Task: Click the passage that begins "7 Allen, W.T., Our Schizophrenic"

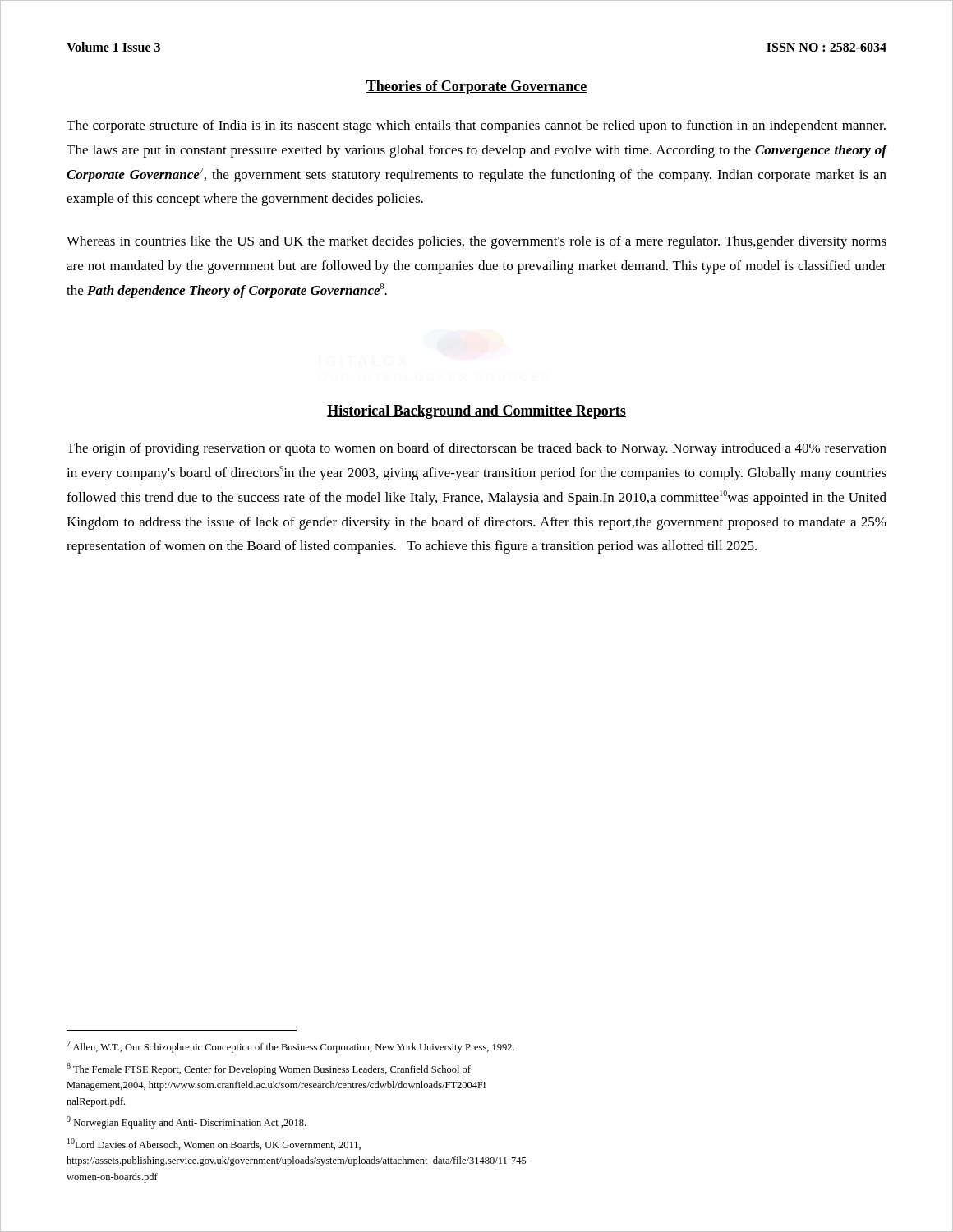Action: coord(290,1047)
